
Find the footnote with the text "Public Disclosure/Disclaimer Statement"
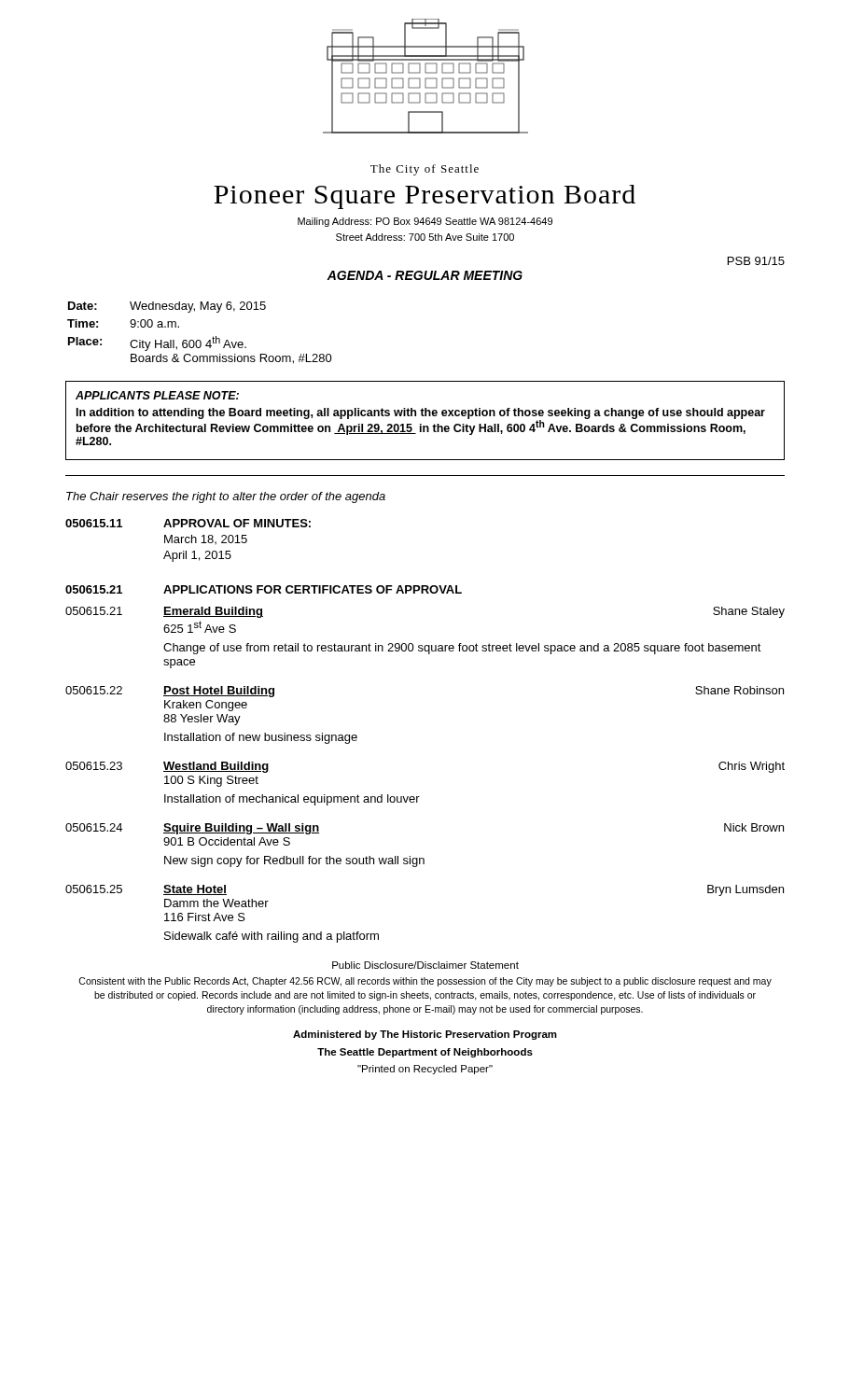pos(425,965)
